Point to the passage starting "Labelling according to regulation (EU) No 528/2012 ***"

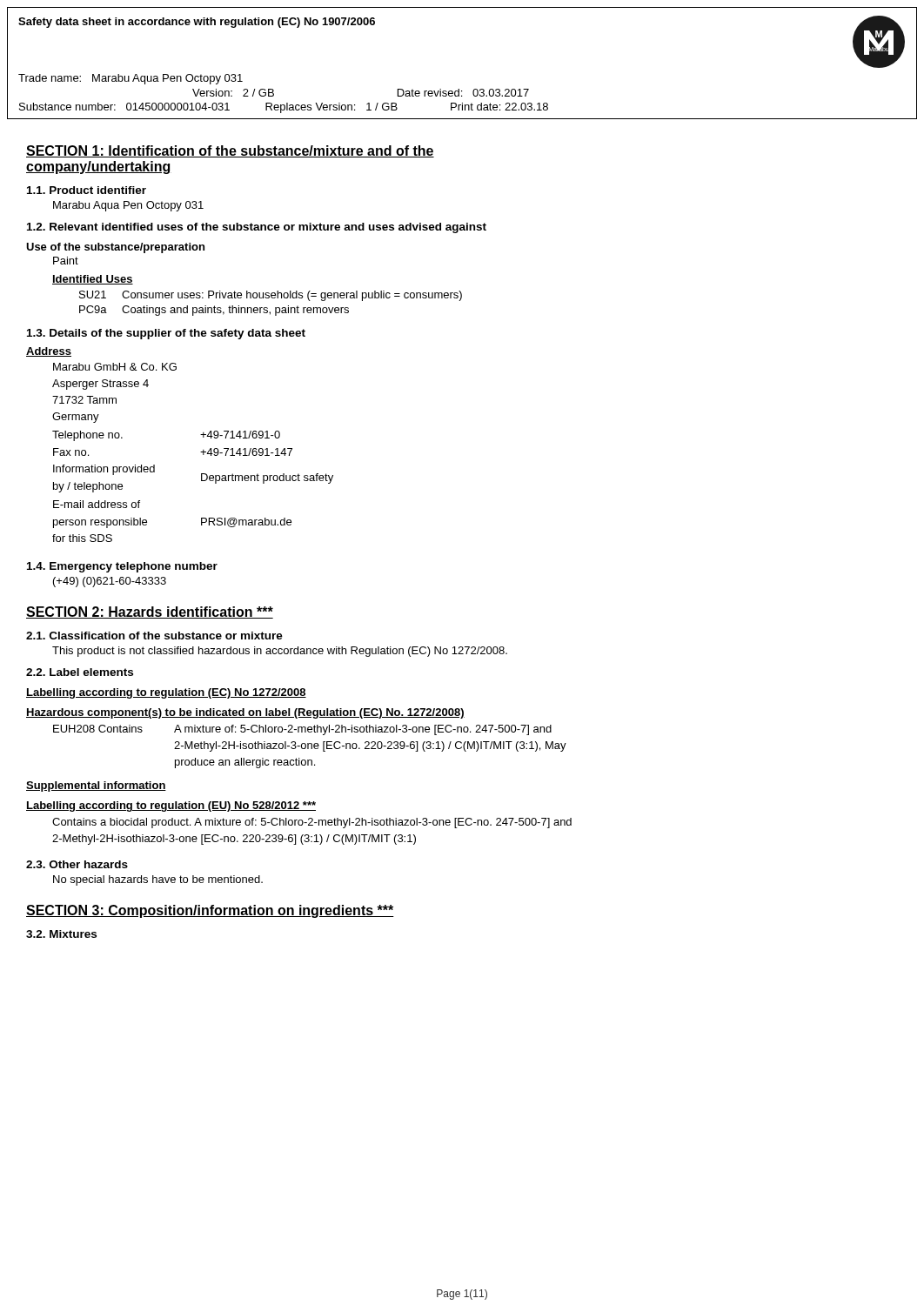171,806
